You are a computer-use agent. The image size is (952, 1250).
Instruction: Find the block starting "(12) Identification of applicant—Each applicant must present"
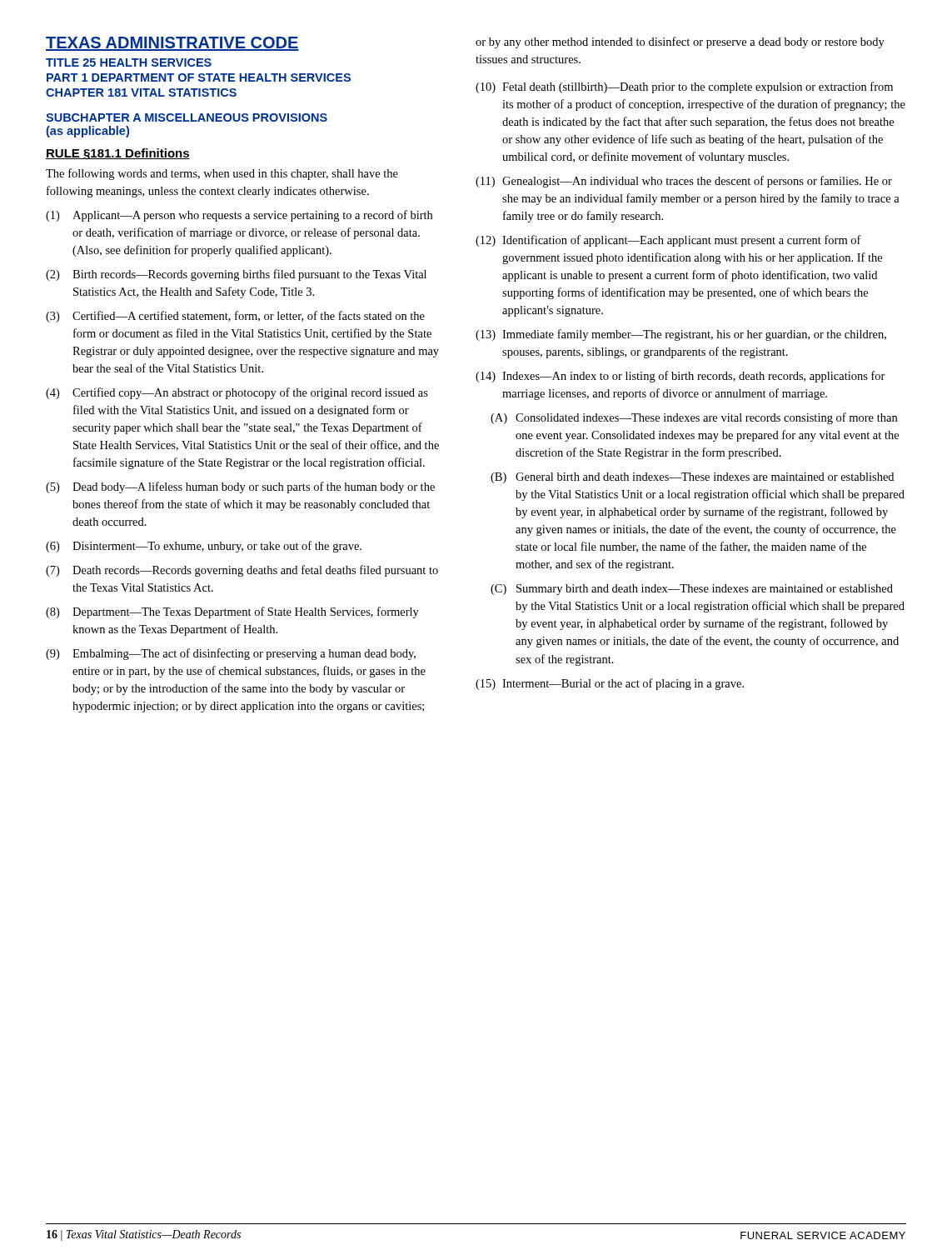click(691, 276)
